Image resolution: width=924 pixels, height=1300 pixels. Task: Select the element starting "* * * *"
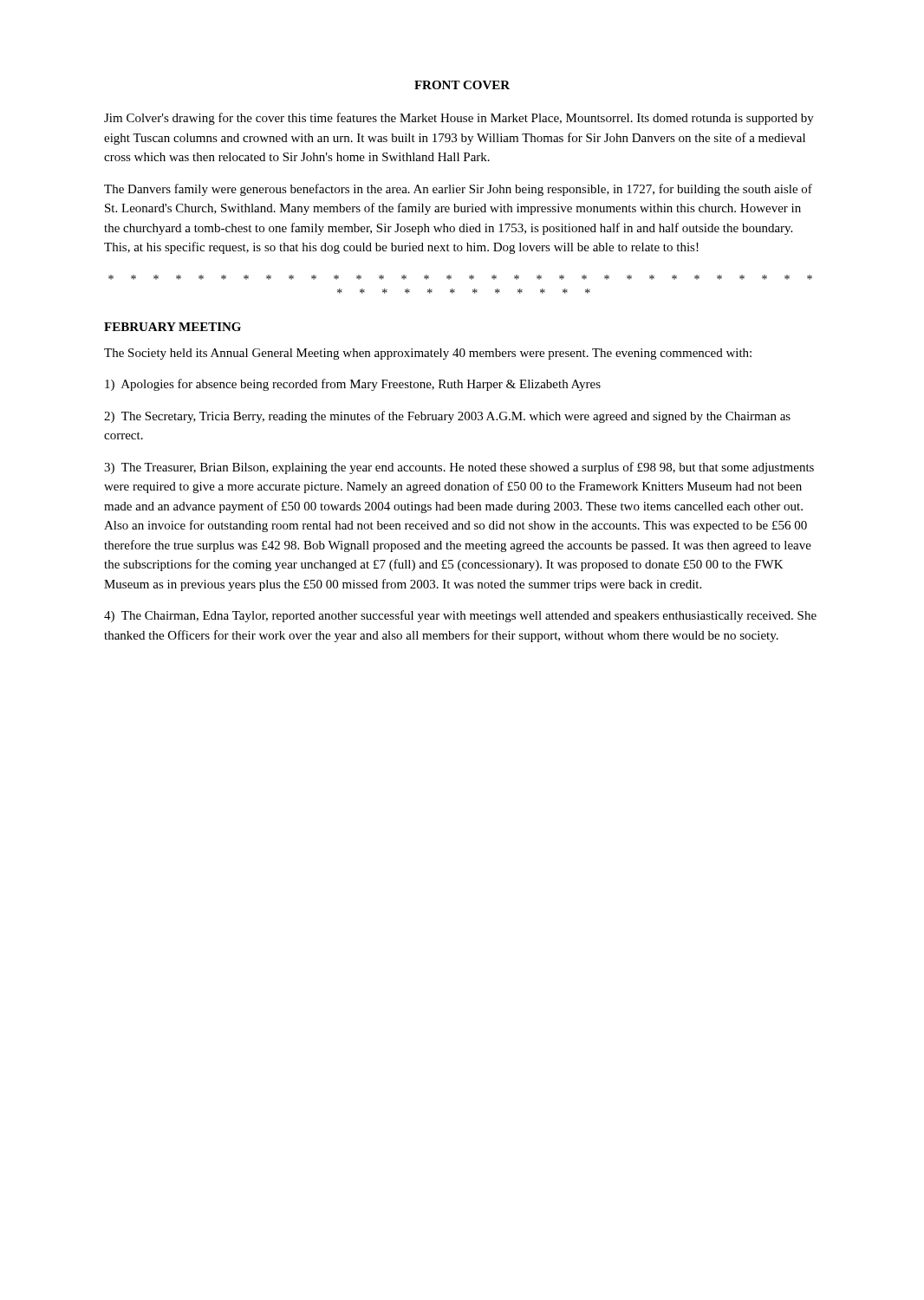462,286
